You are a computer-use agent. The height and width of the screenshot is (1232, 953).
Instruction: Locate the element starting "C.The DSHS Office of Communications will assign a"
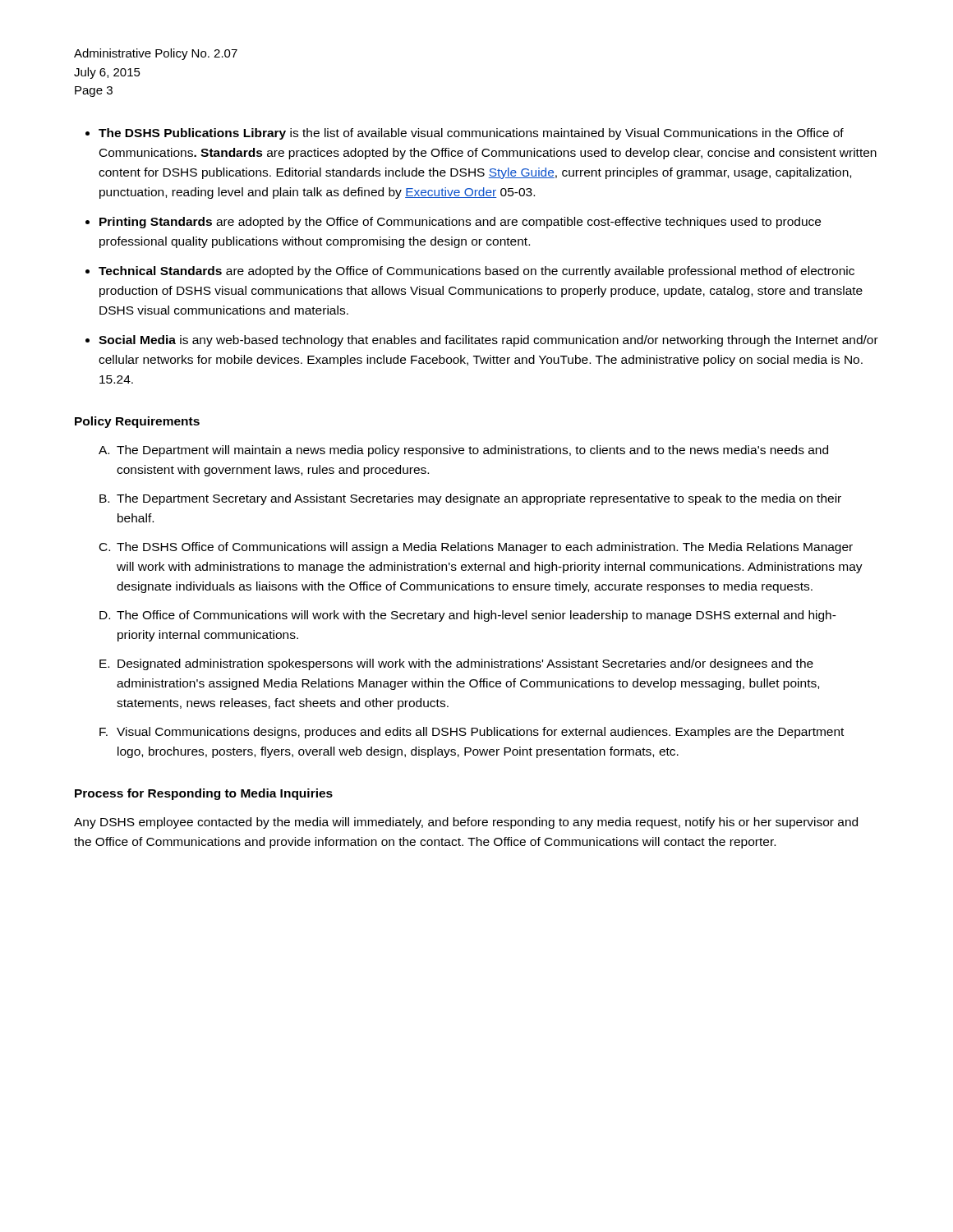click(486, 567)
